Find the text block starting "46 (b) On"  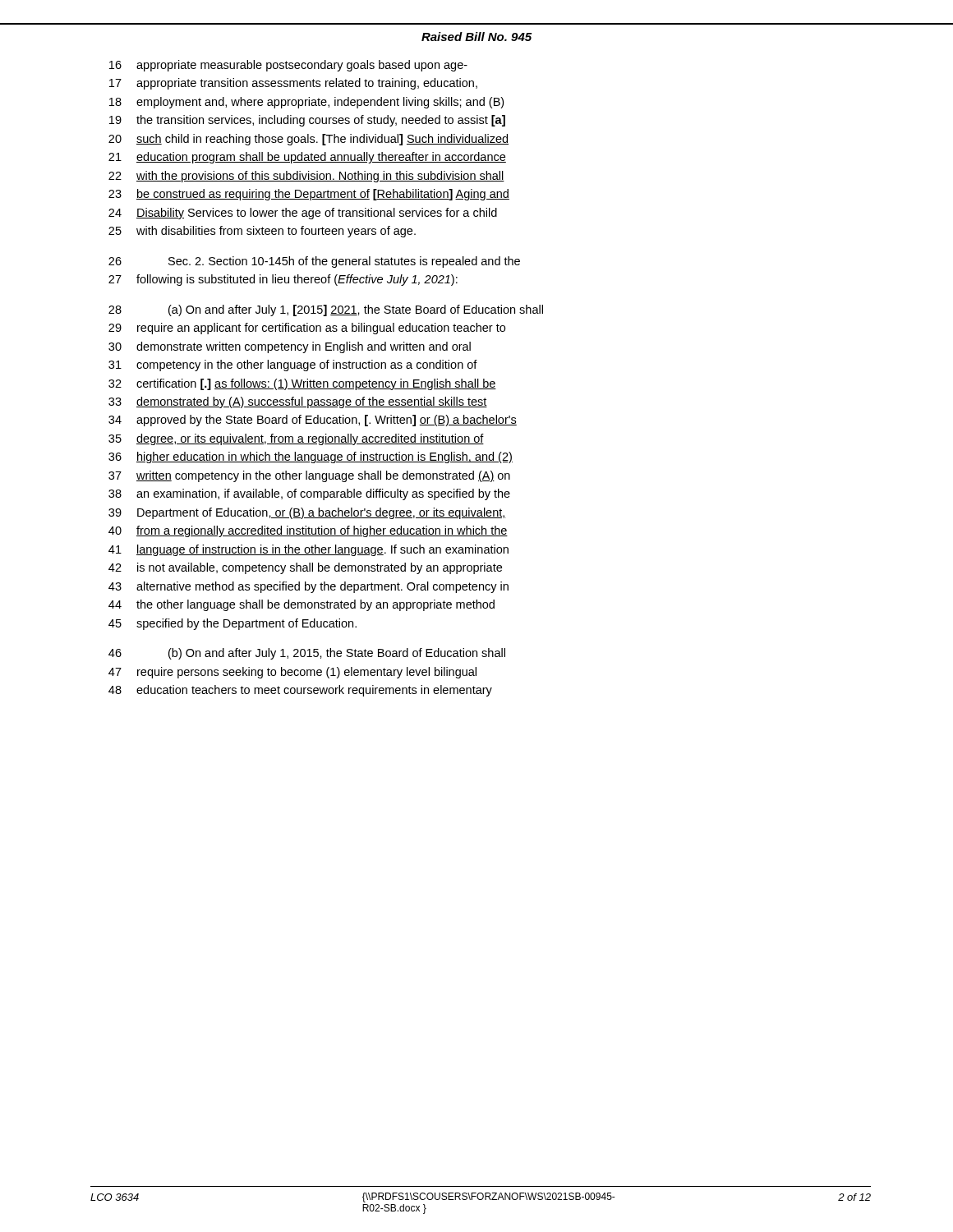click(x=481, y=672)
